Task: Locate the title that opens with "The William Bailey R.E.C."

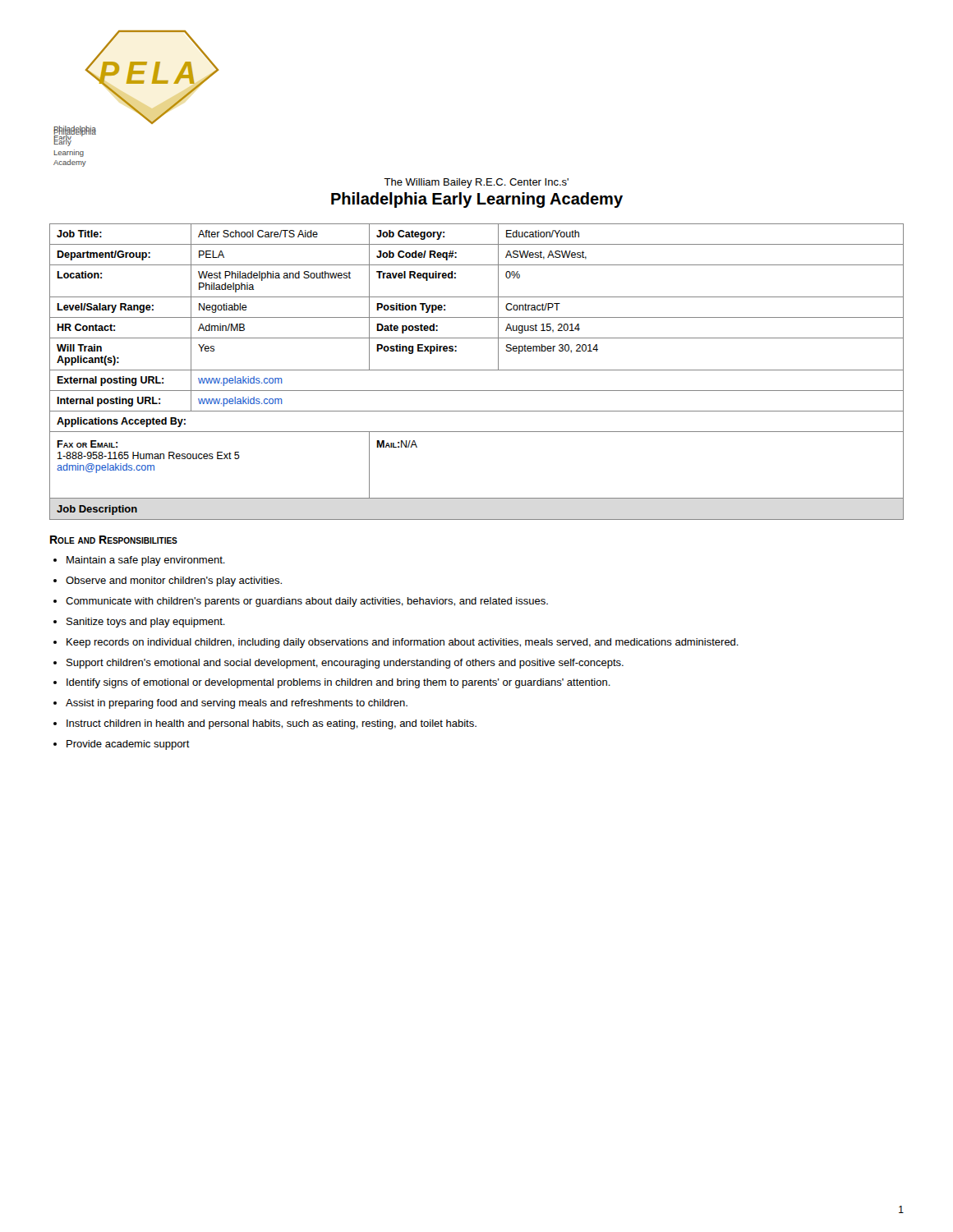Action: [x=476, y=192]
